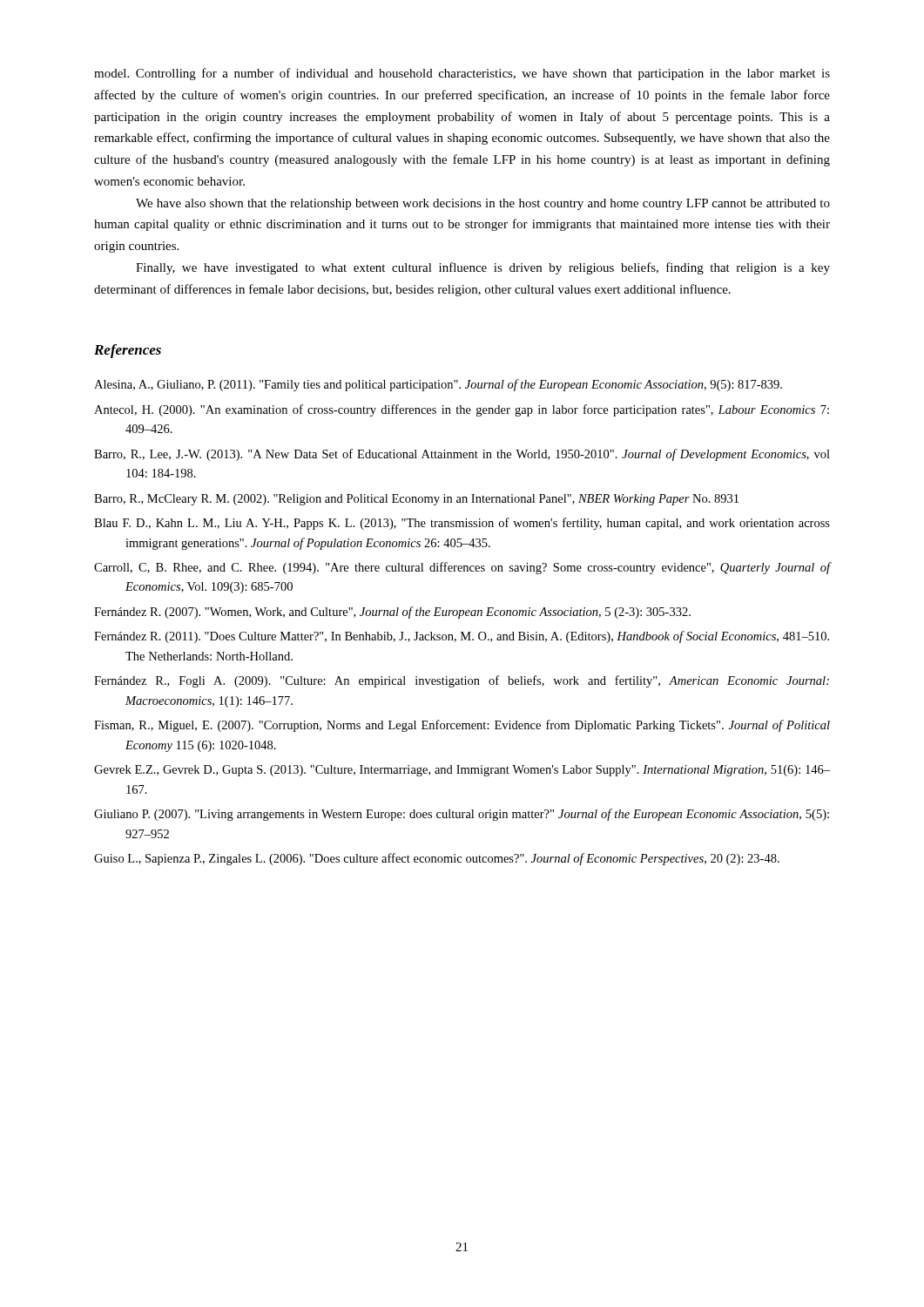Find the text starting "We have also shown that the relationship"
The height and width of the screenshot is (1307, 924).
click(x=462, y=224)
